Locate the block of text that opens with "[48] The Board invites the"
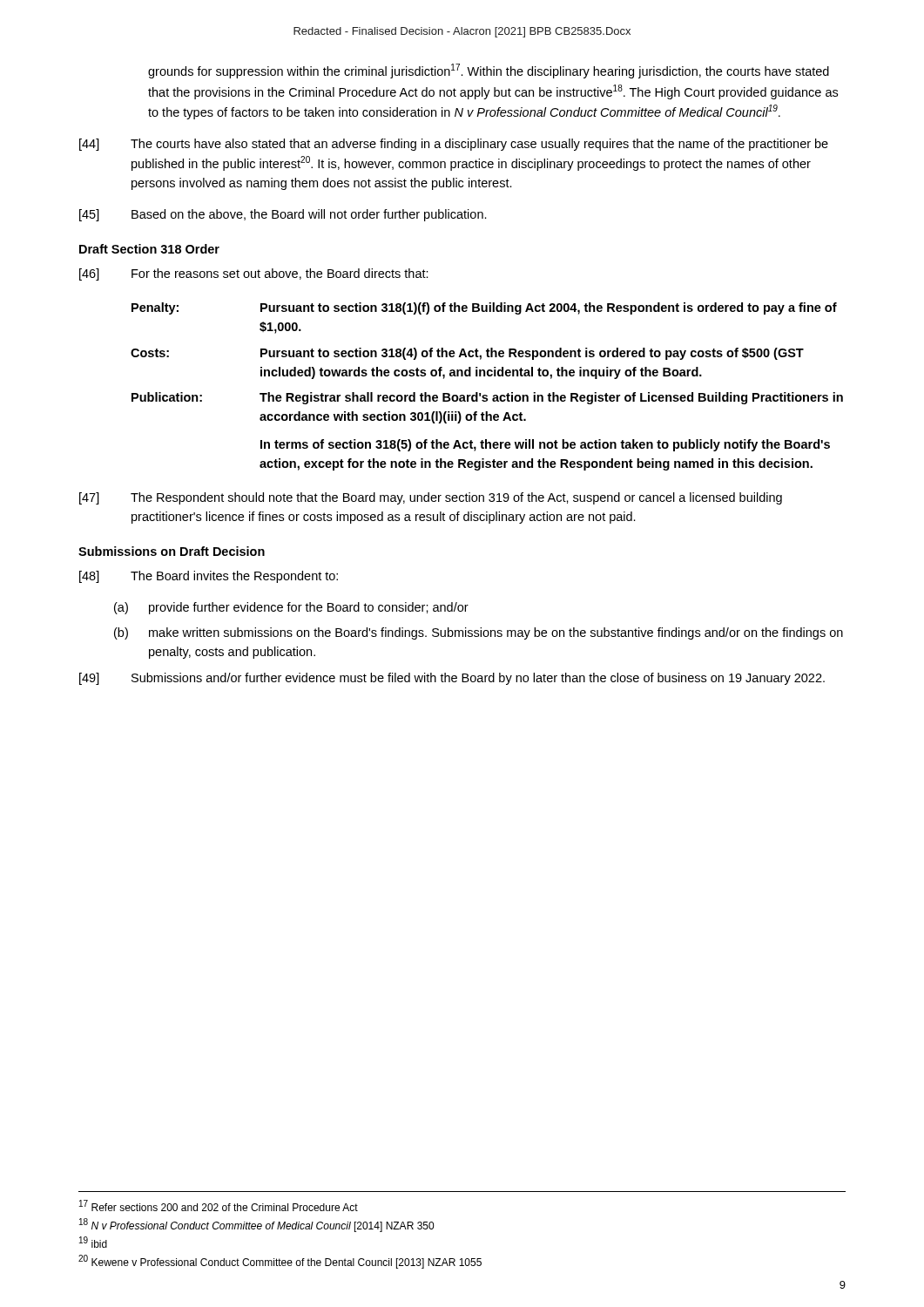 pos(209,577)
